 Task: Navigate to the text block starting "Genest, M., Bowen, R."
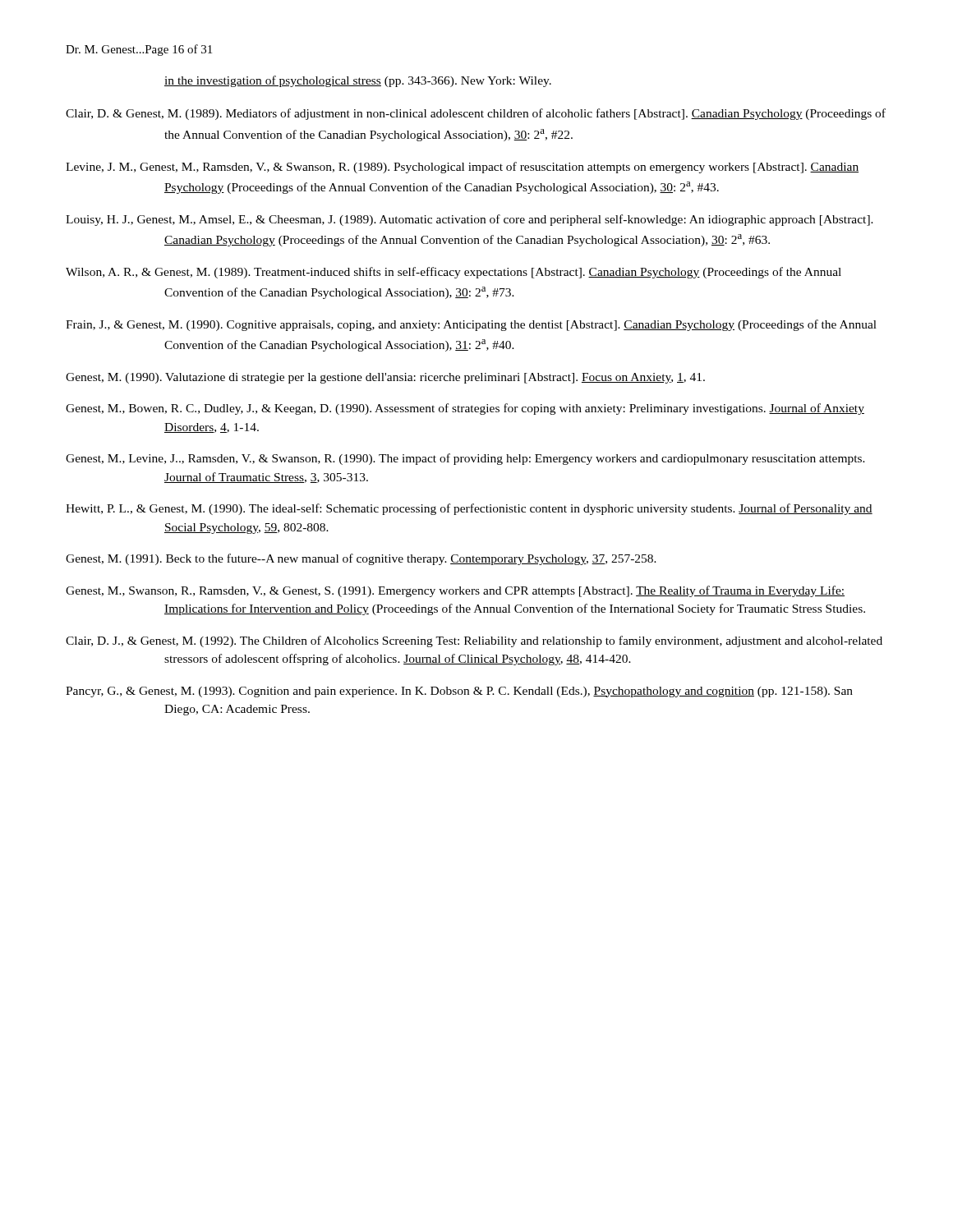[x=465, y=417]
